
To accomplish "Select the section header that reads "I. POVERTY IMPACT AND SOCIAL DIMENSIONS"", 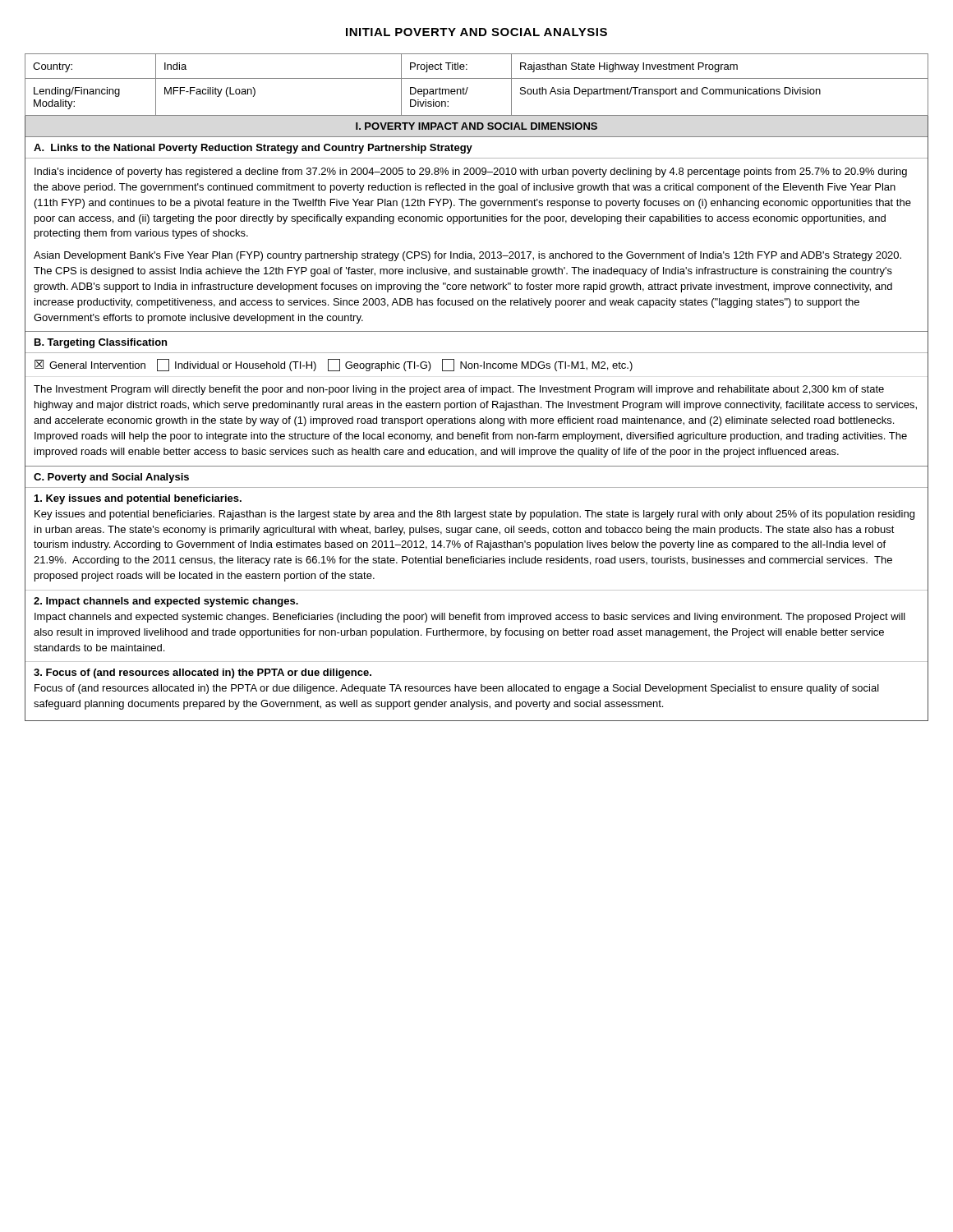I will click(x=476, y=126).
